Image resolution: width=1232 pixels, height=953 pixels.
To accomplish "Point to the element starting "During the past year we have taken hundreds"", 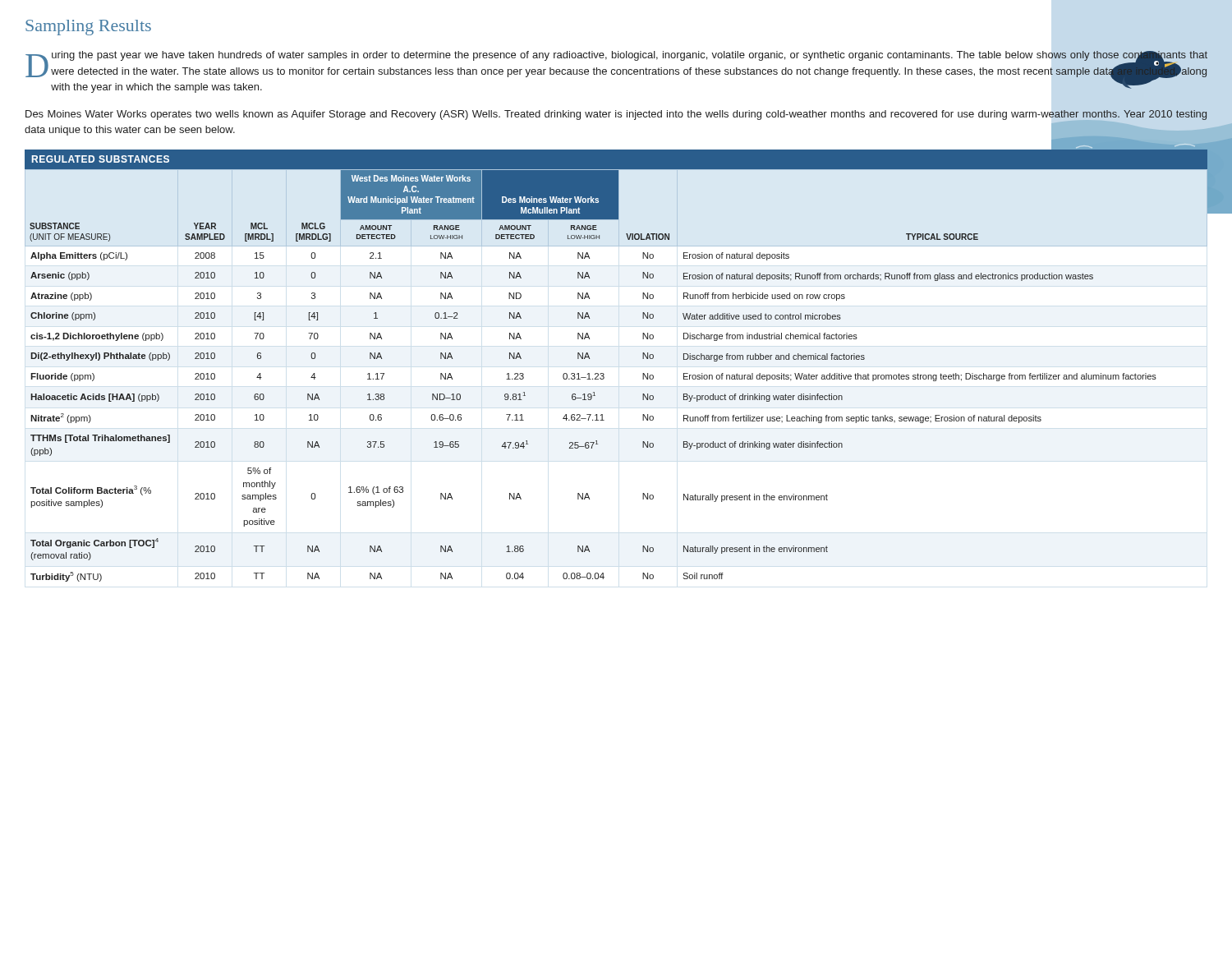I will click(x=616, y=71).
